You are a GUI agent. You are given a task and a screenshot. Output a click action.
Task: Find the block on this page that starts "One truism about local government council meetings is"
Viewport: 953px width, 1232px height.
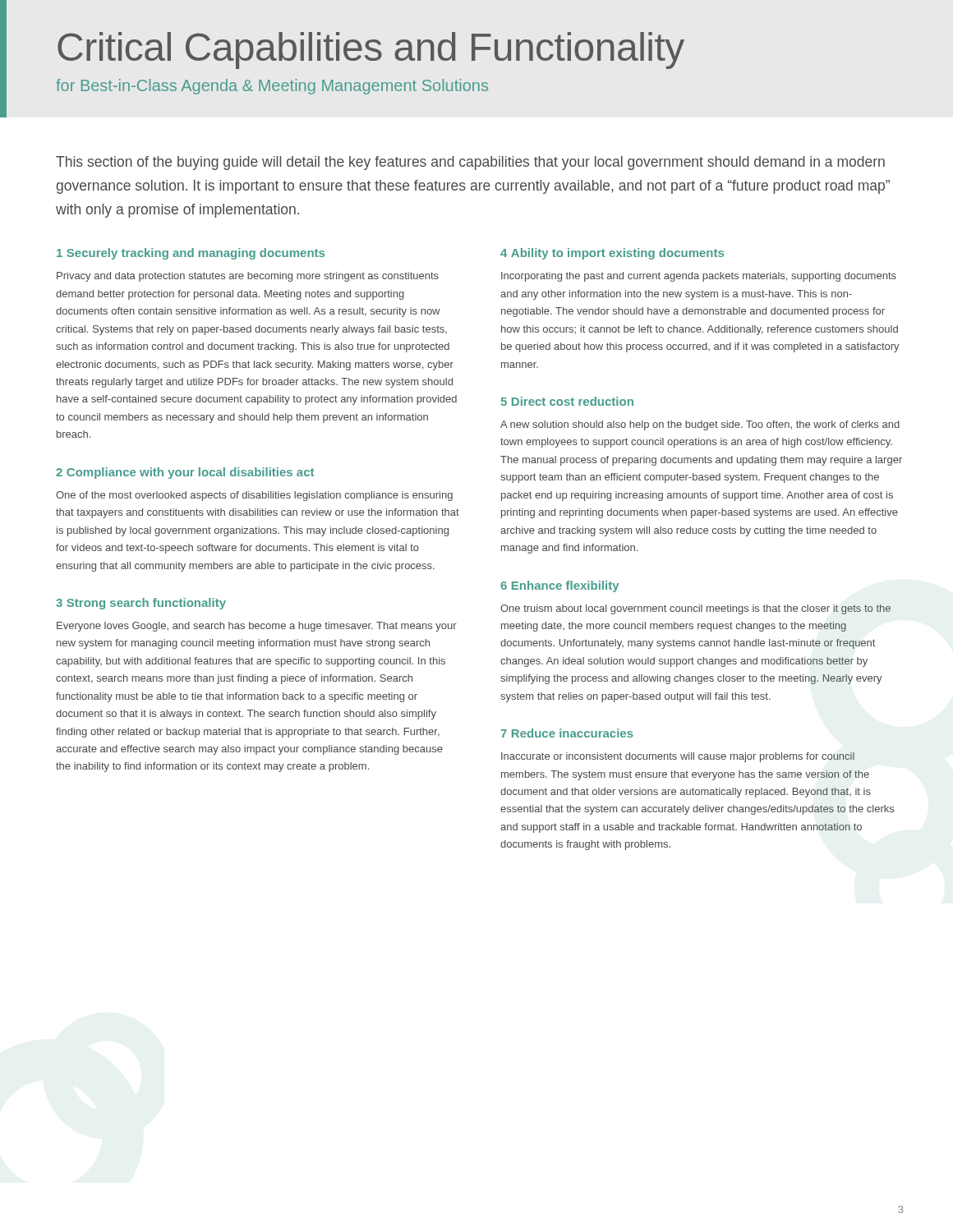[702, 652]
